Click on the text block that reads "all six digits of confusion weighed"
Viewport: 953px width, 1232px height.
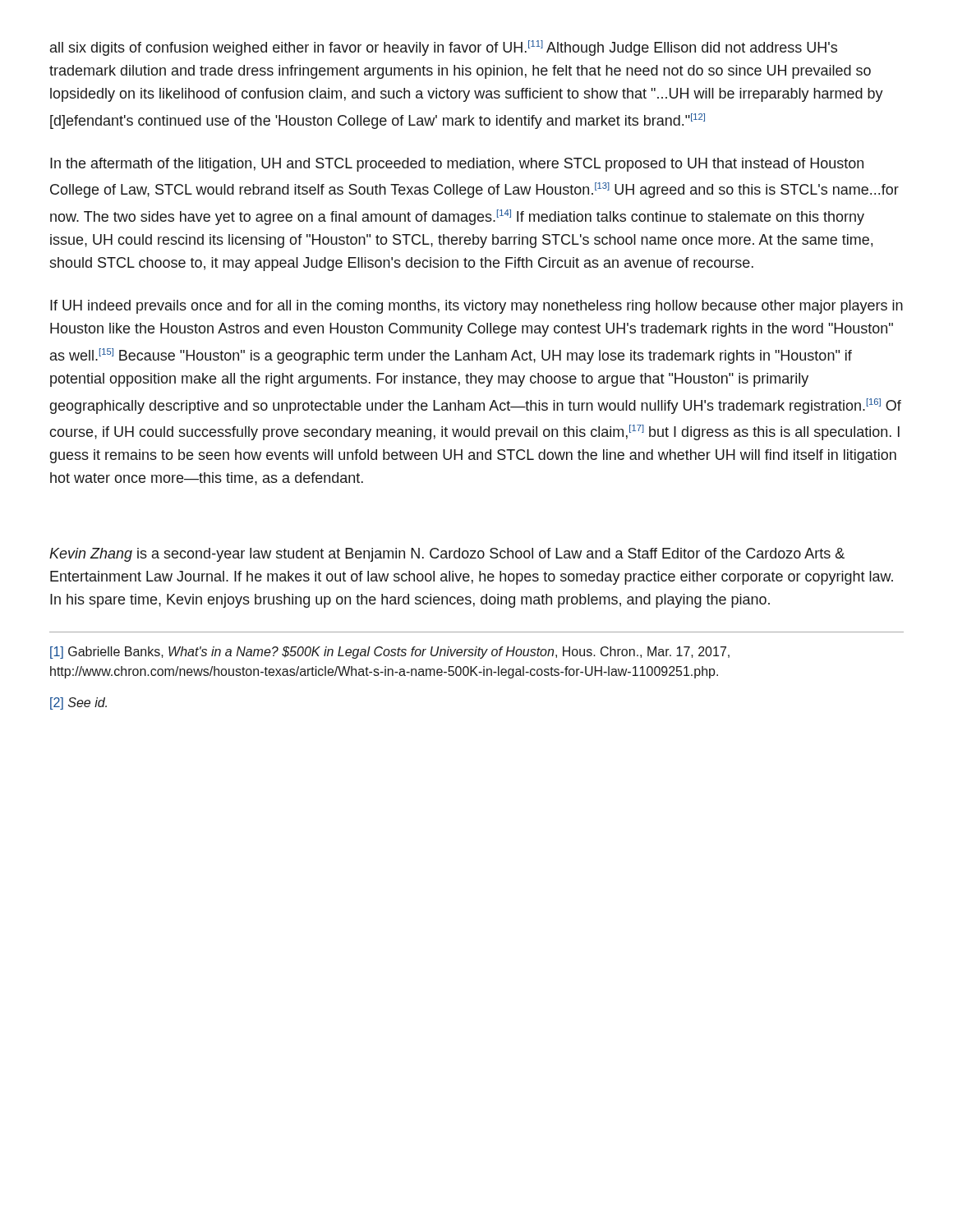point(466,82)
